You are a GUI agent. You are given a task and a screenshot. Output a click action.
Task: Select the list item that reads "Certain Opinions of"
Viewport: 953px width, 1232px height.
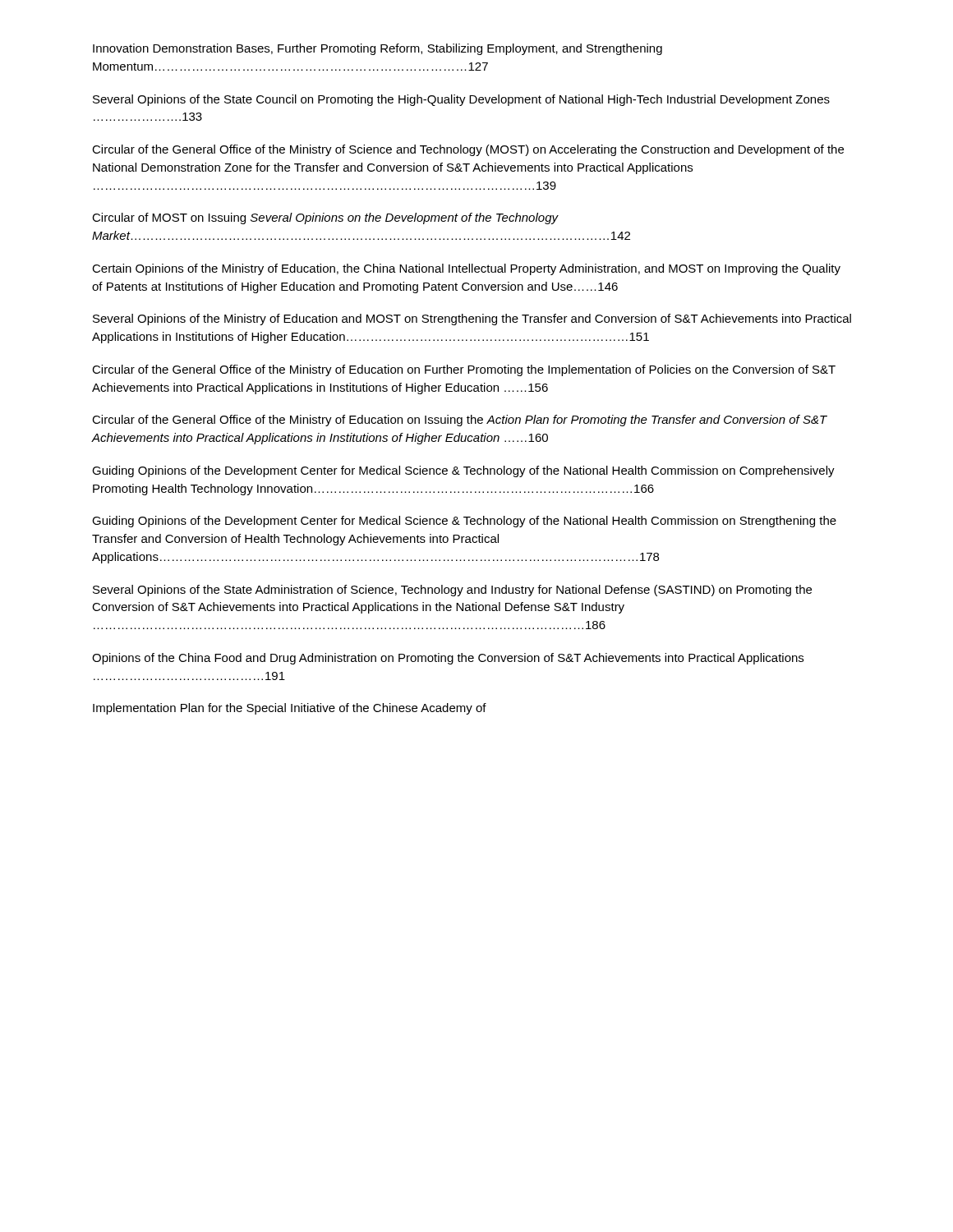(476, 277)
